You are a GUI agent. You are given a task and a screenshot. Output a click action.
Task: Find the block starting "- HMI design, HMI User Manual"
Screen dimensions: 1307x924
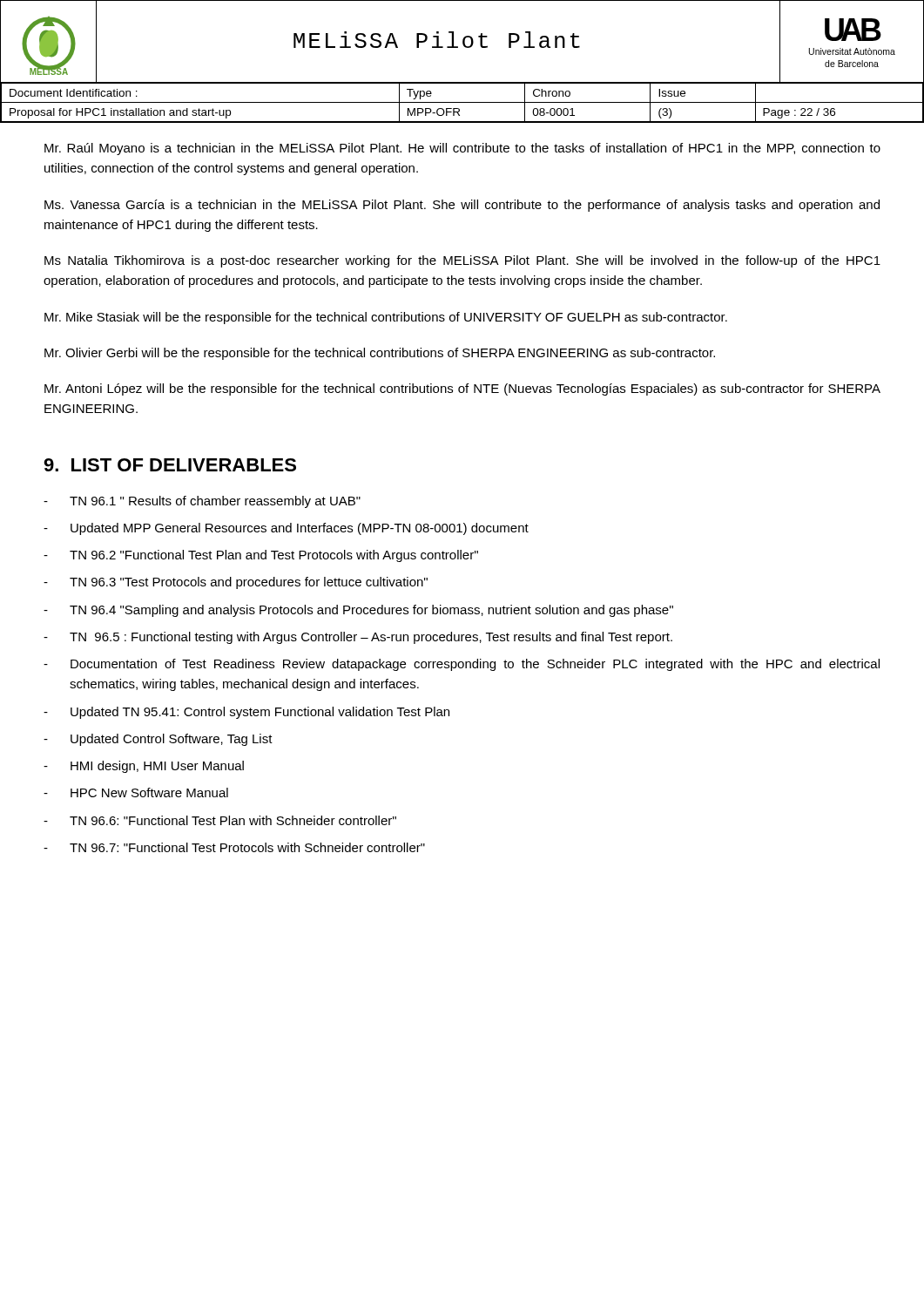pos(144,767)
